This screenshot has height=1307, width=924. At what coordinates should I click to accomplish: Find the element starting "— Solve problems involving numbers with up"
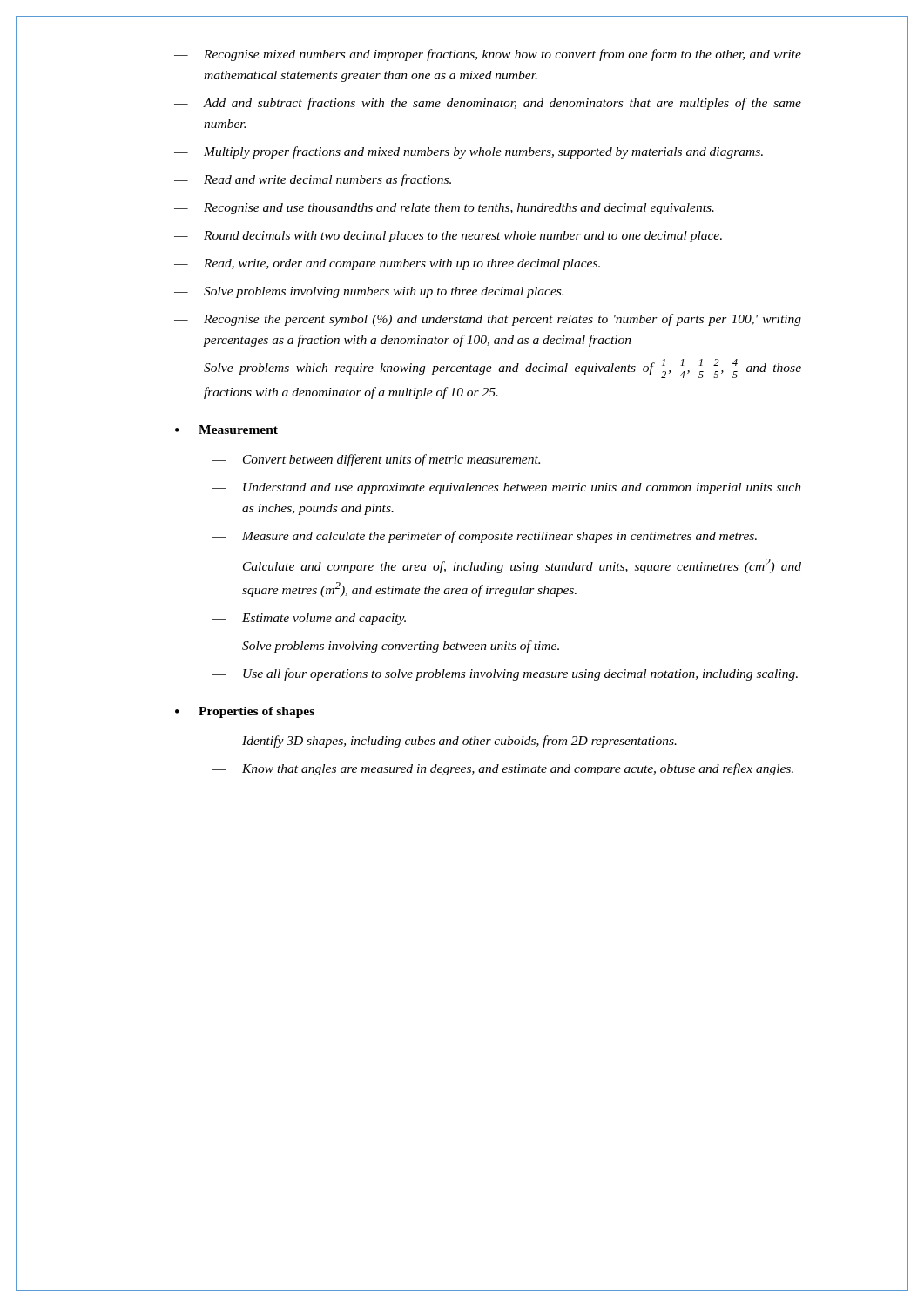(370, 291)
